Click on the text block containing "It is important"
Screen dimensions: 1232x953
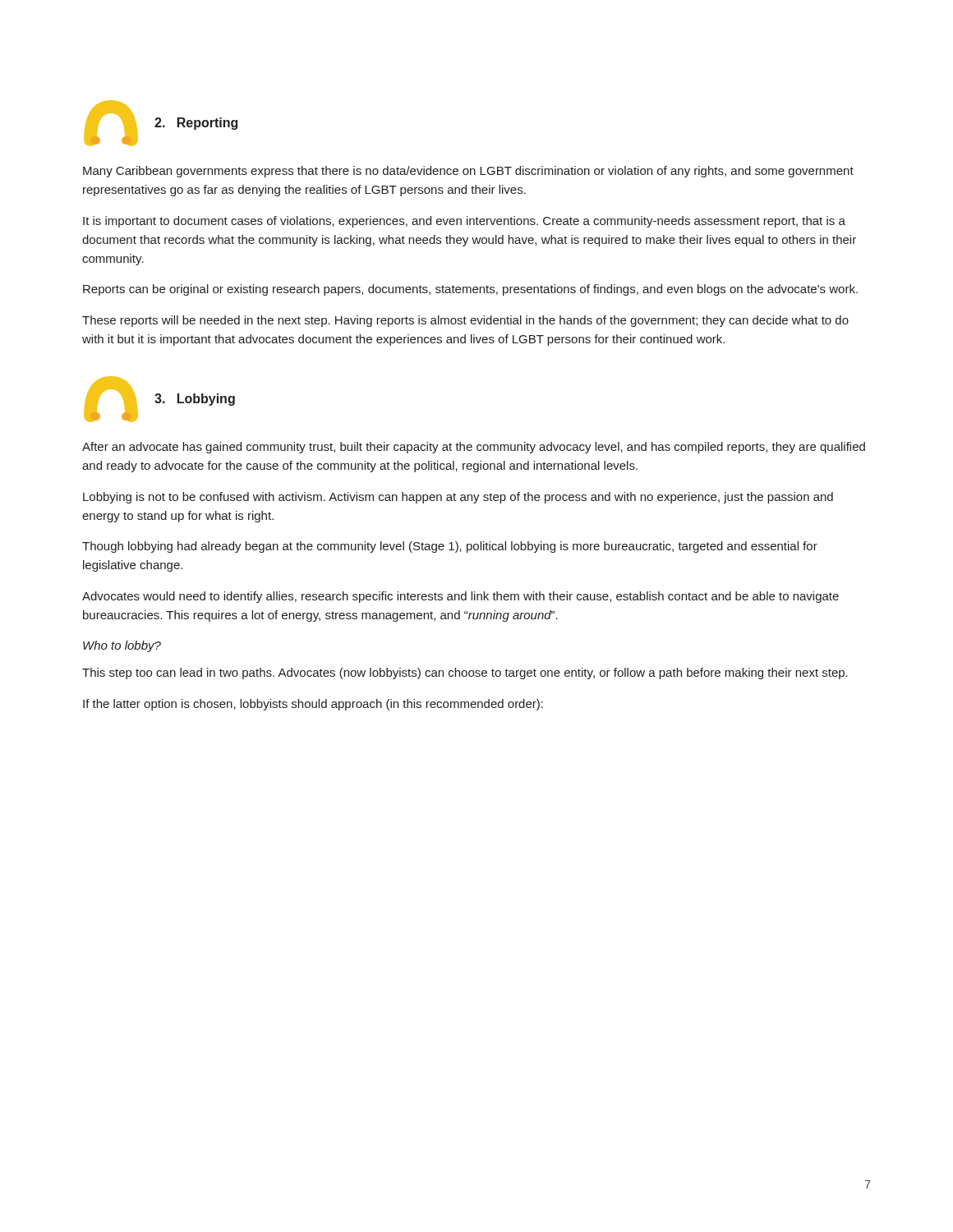coord(469,239)
